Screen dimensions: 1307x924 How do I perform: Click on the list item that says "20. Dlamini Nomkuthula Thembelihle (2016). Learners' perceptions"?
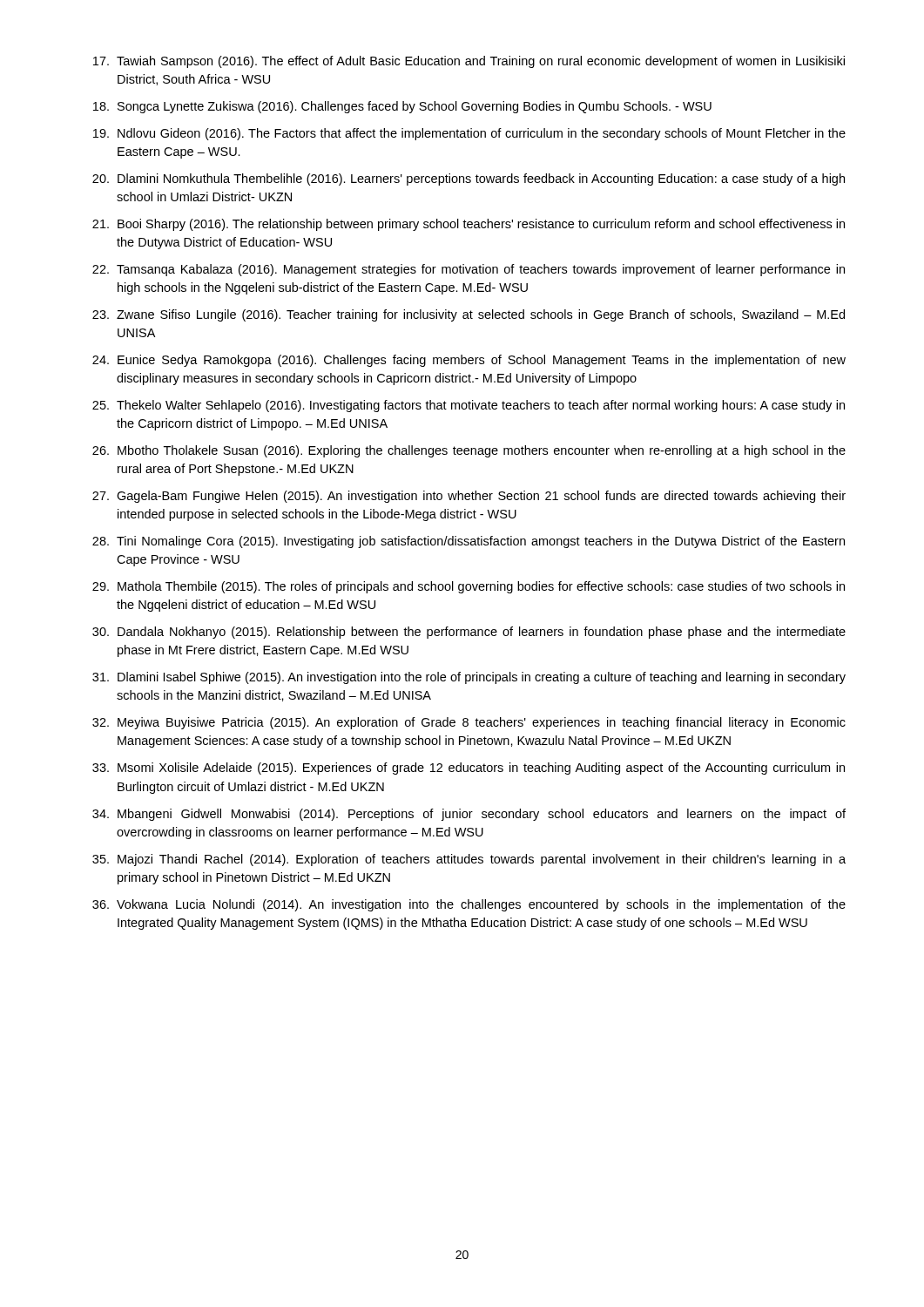(462, 188)
